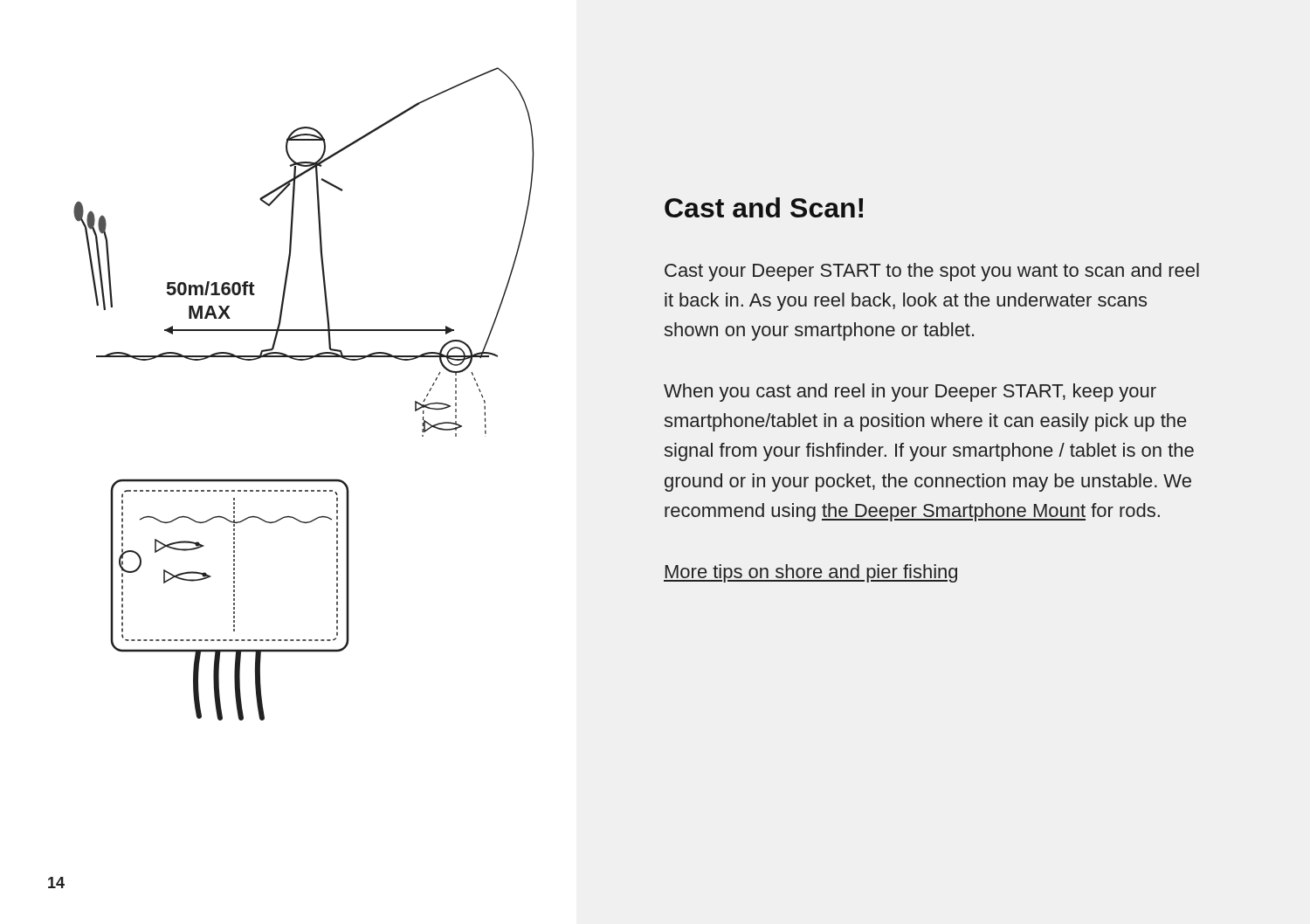Locate a illustration
This screenshot has height=924, width=1310.
point(297,410)
